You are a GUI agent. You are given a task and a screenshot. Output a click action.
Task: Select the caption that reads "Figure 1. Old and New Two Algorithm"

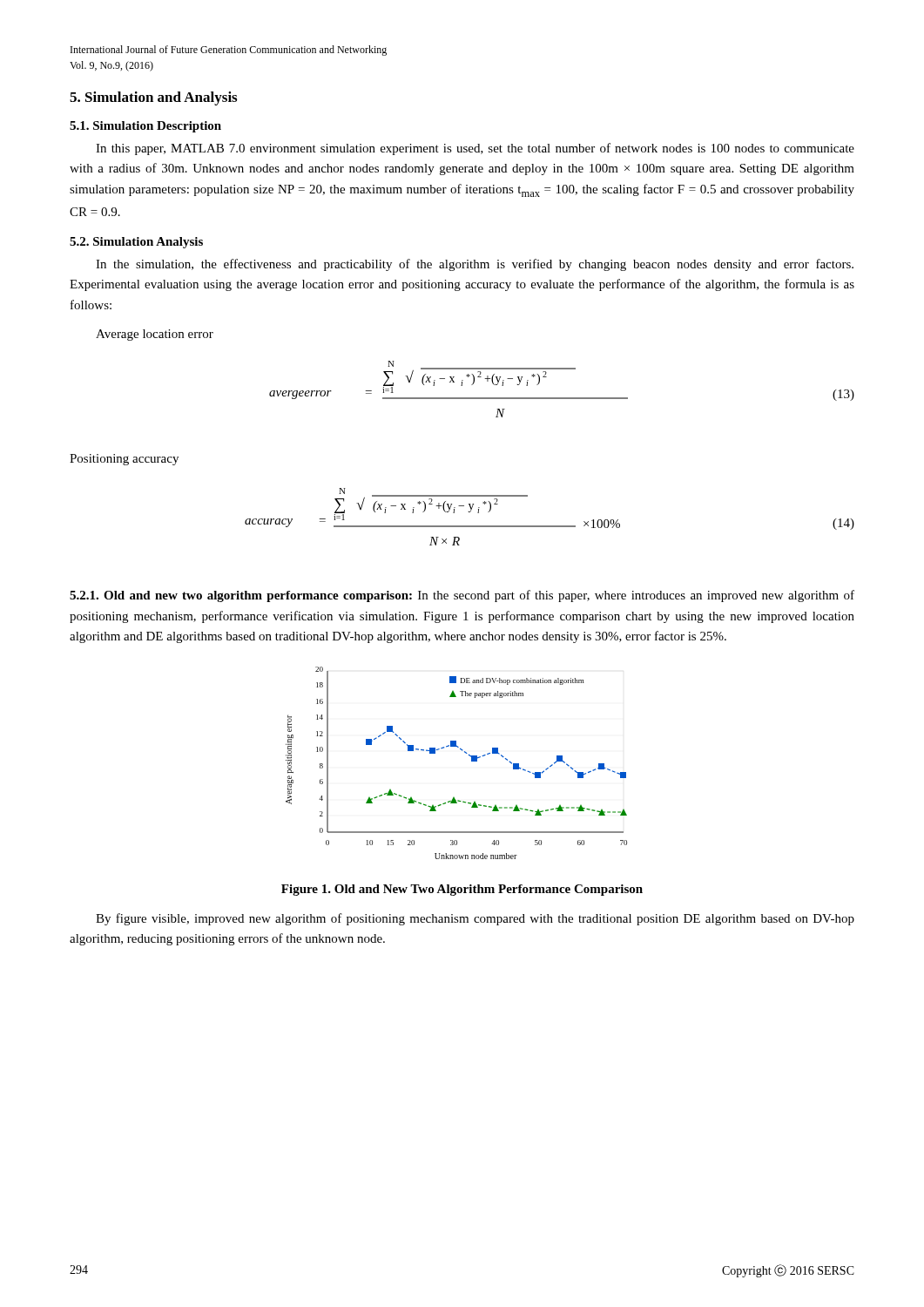click(462, 889)
